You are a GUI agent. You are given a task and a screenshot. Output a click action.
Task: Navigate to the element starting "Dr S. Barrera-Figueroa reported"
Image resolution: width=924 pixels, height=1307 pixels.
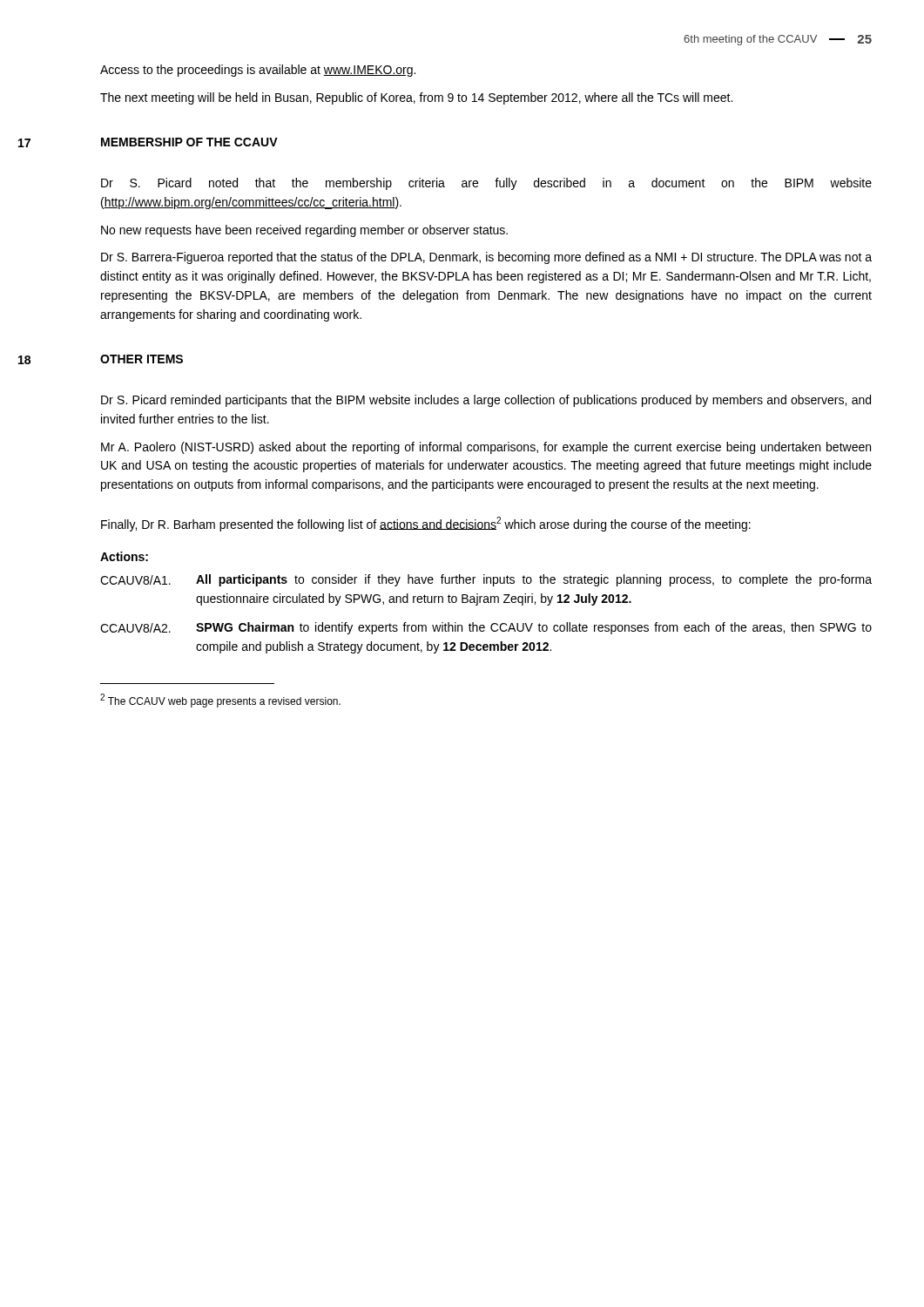(x=486, y=286)
